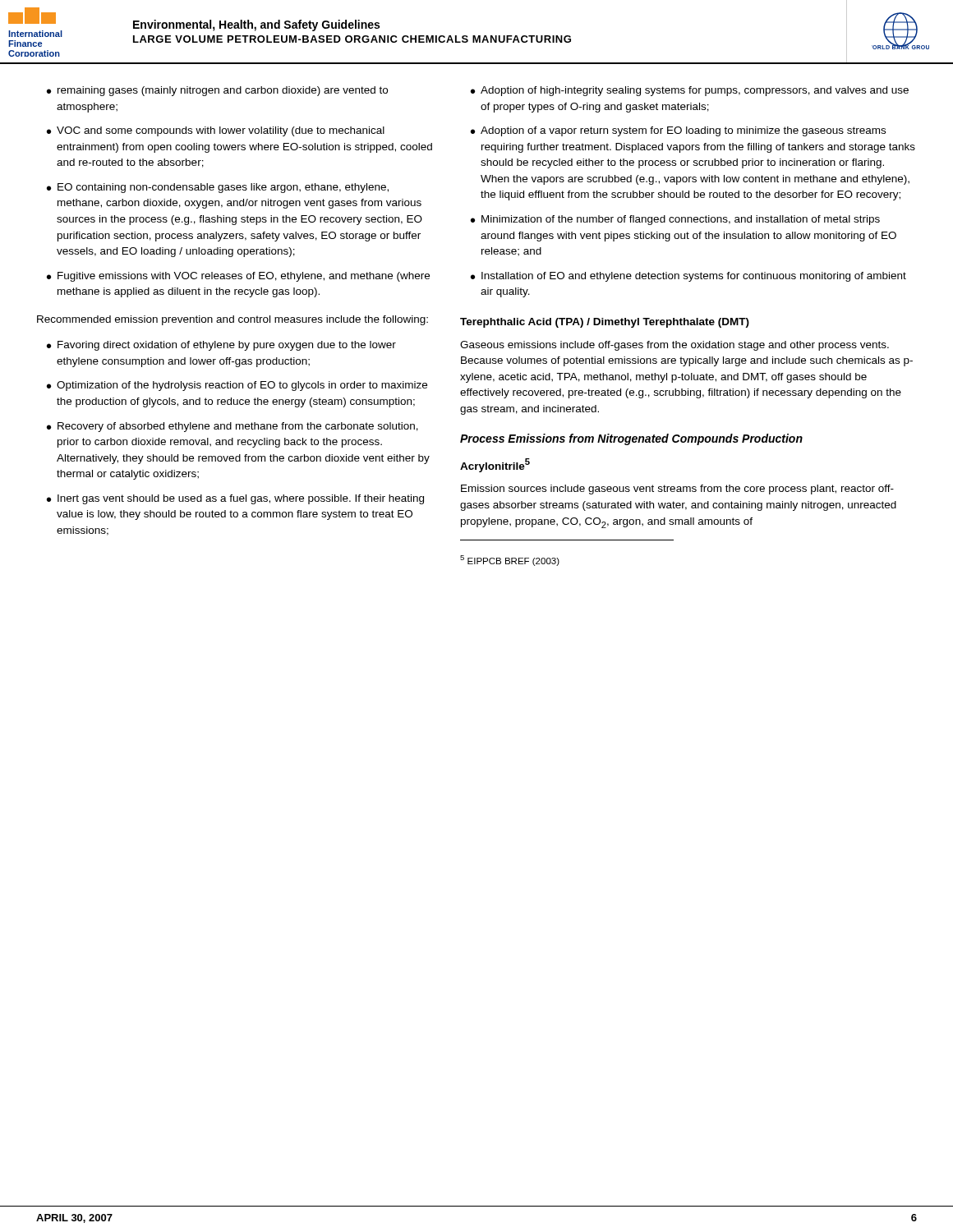Select the text block with the text "Gaseous emissions include off-gases"
The image size is (953, 1232).
687,376
